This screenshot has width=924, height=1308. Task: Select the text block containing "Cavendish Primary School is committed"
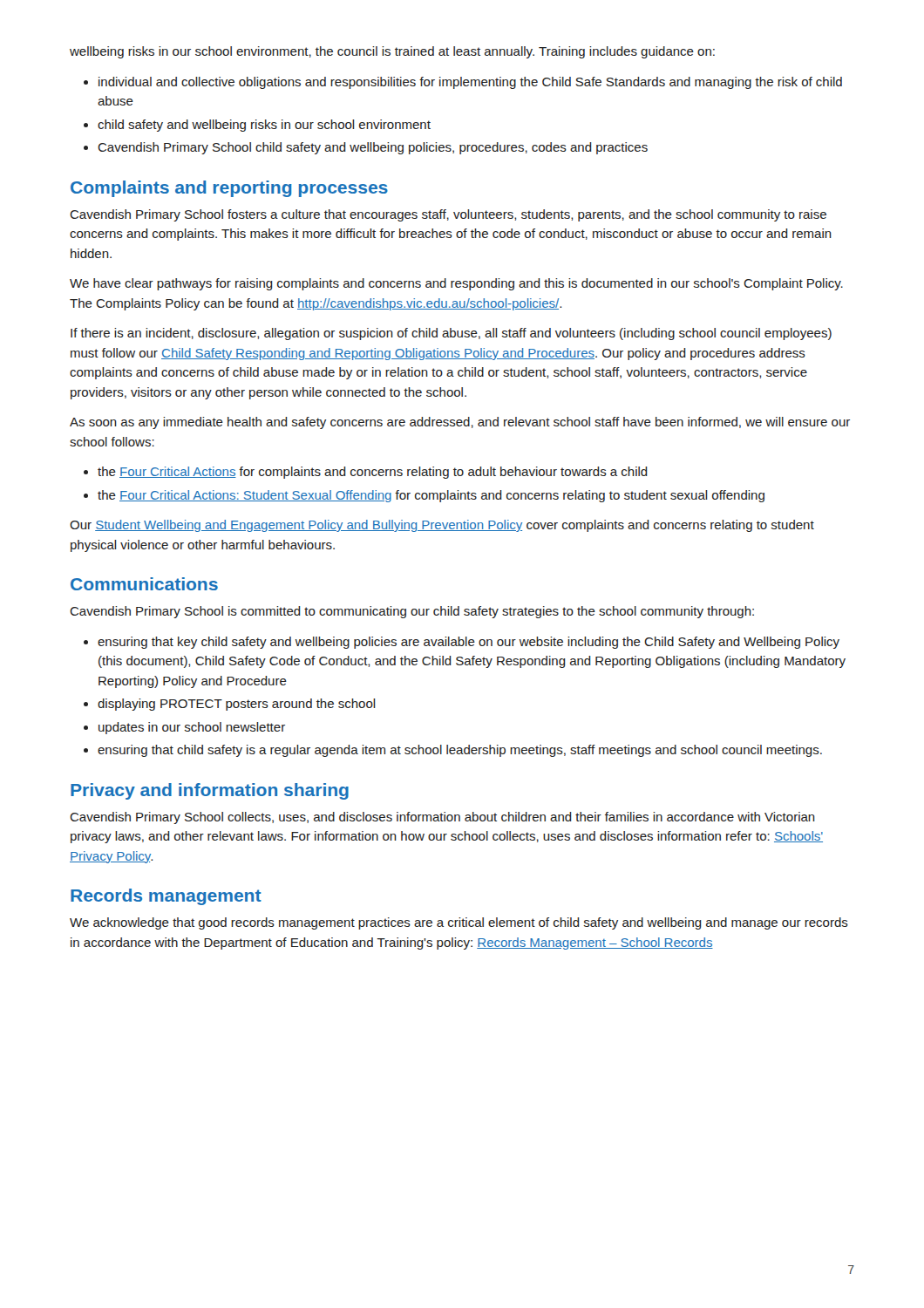462,611
